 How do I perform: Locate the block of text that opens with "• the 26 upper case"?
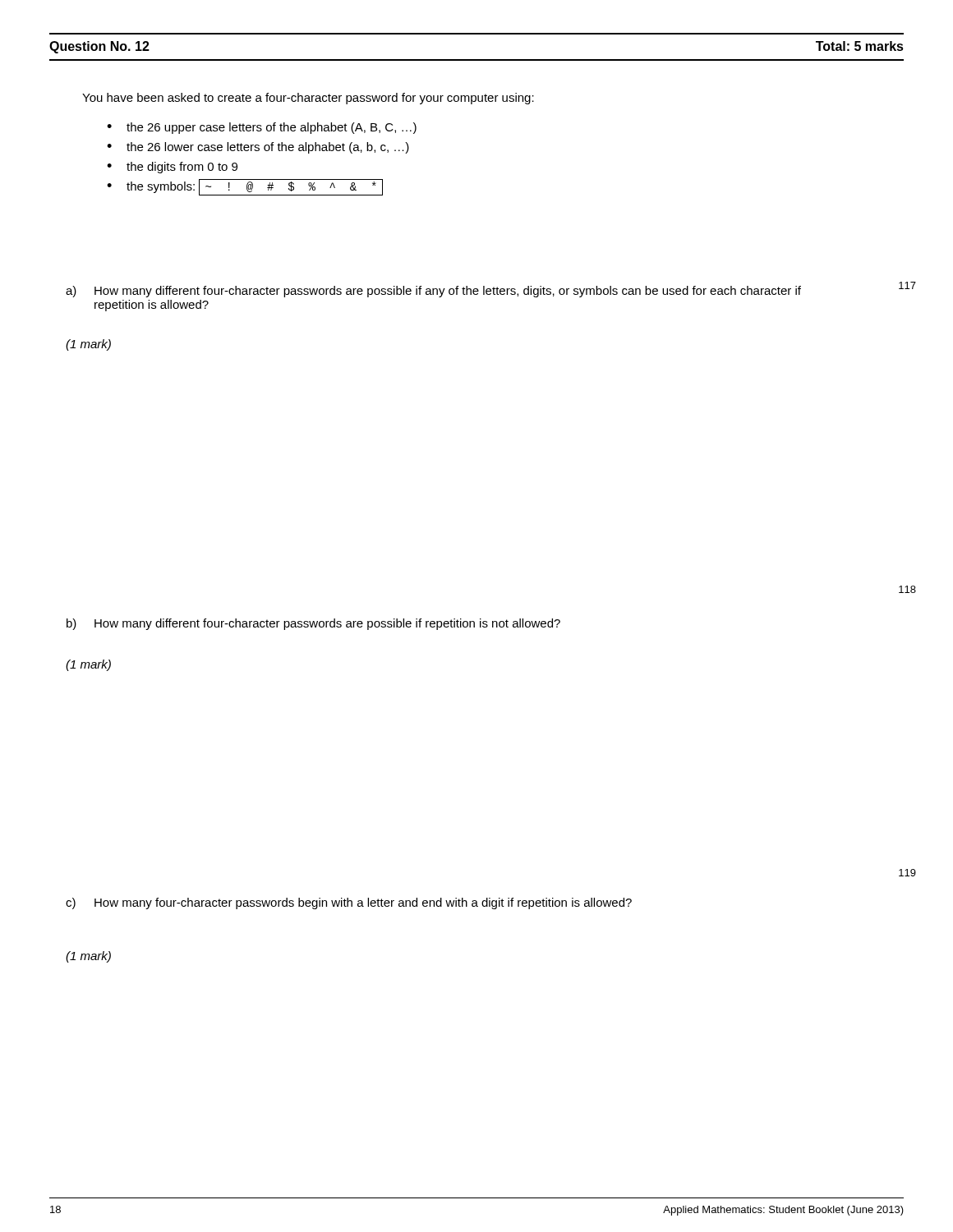(x=262, y=127)
